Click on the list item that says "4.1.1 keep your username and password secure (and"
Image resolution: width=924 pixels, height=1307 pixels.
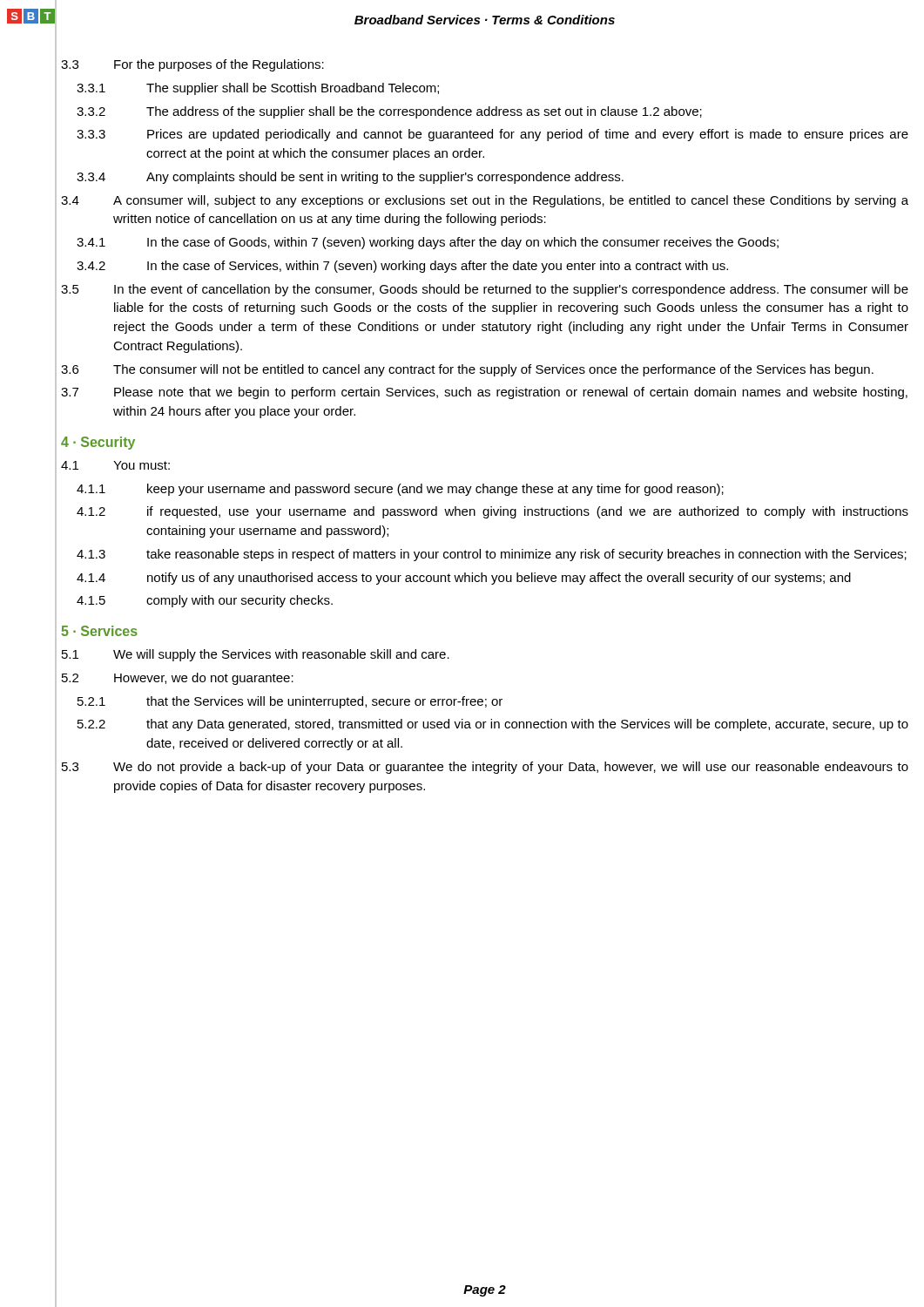[485, 488]
